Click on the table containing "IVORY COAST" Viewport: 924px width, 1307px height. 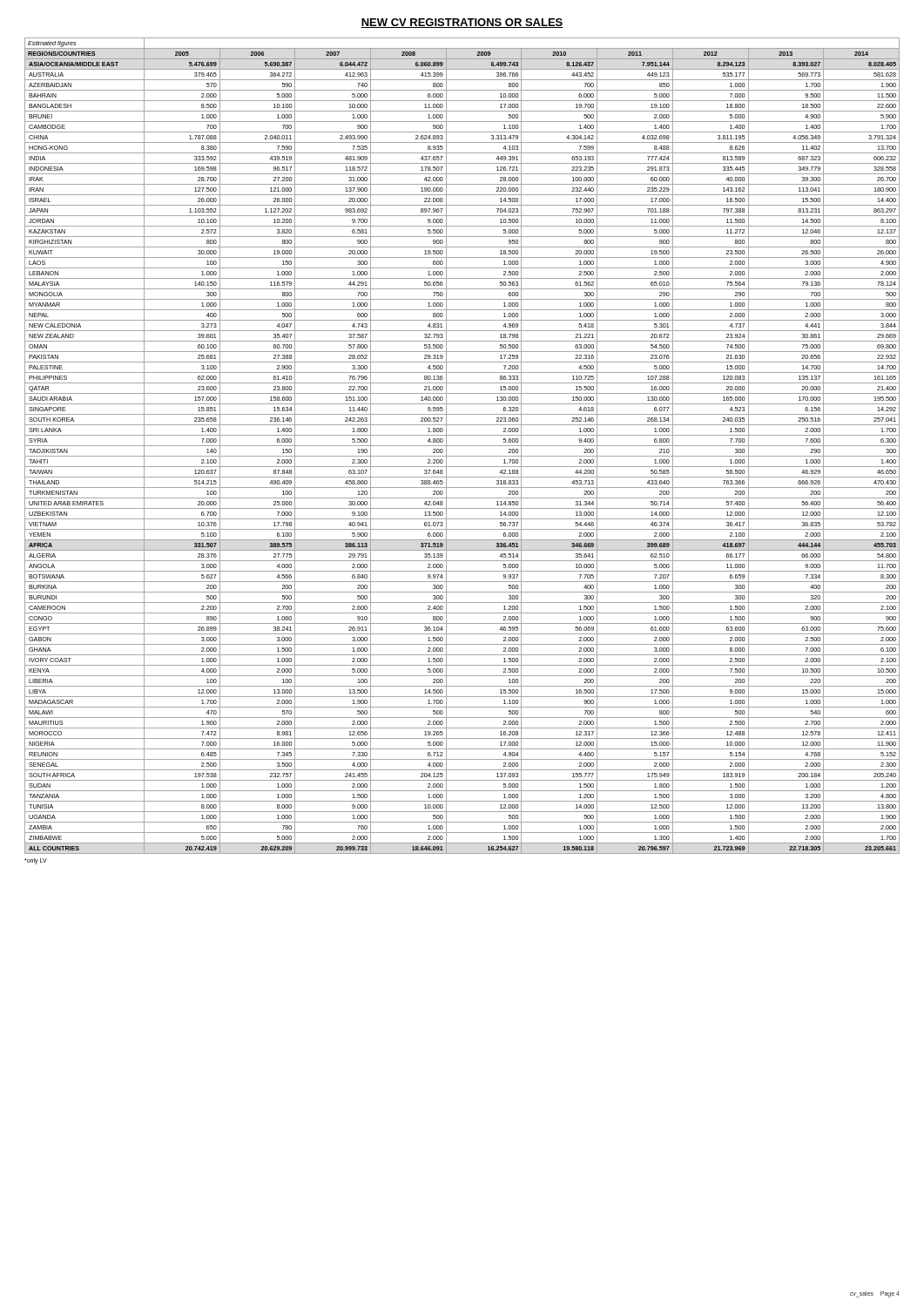coord(462,446)
